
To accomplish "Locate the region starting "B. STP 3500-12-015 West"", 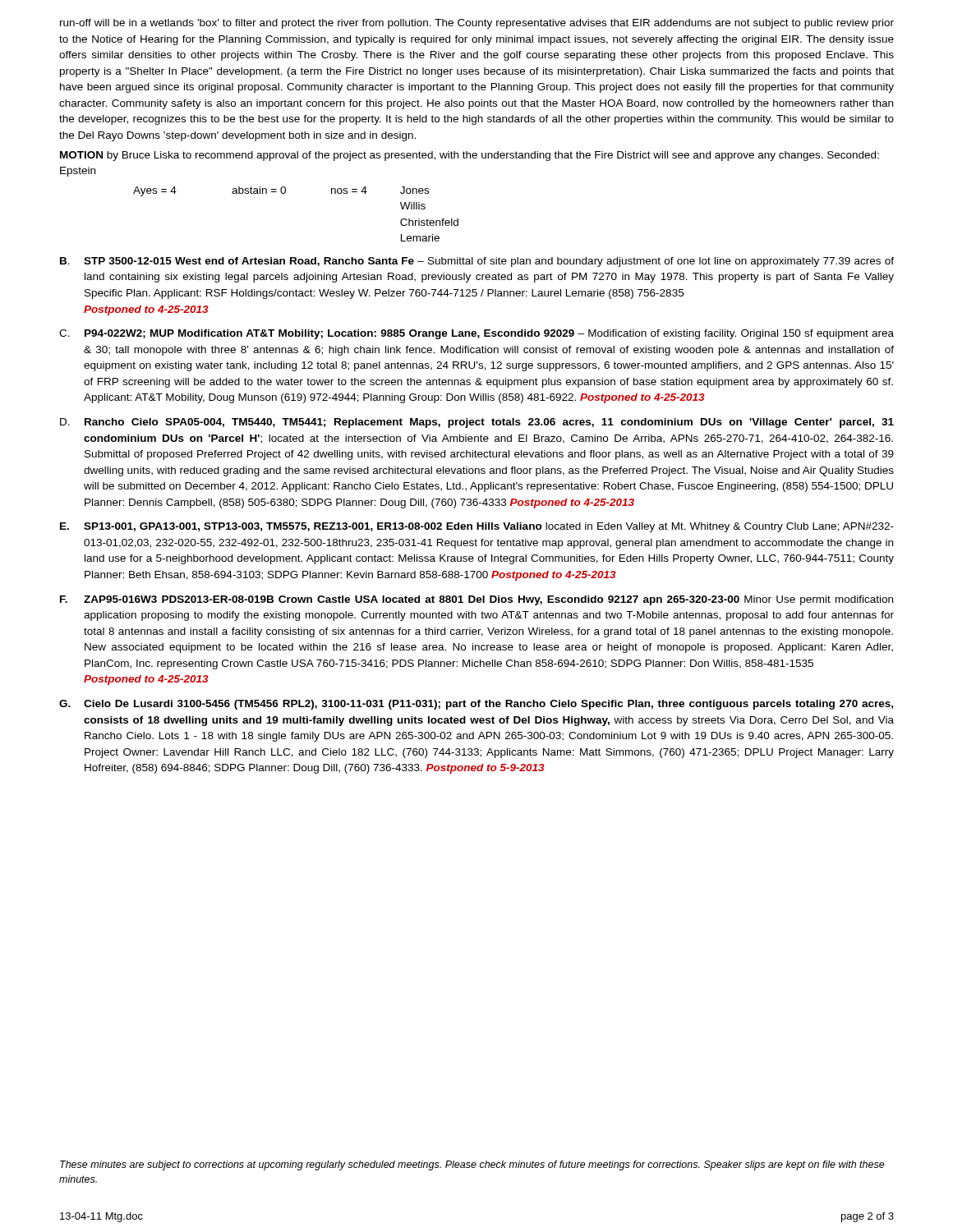I will coord(476,285).
